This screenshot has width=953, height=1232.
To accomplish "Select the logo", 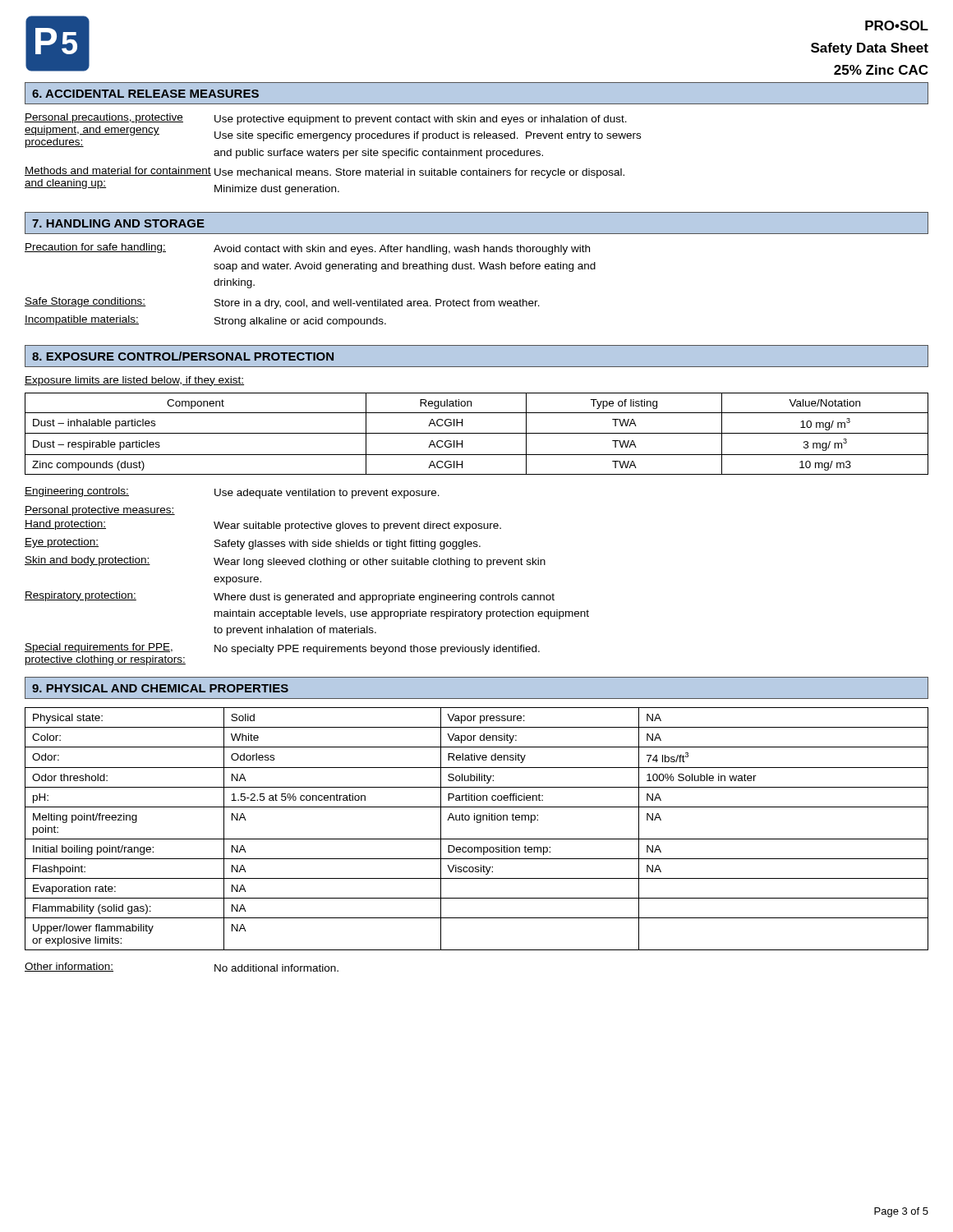I will 58,45.
